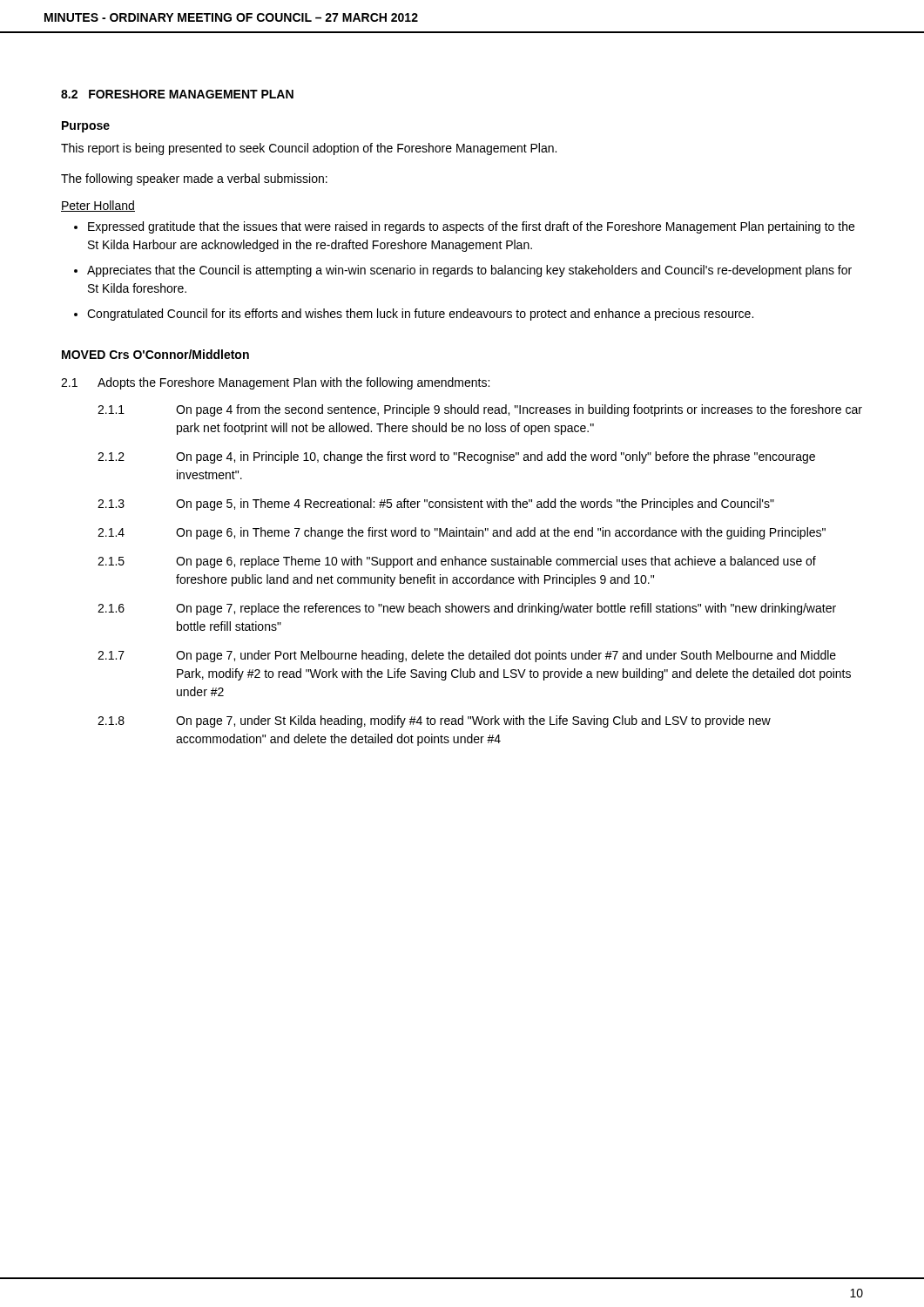
Task: Locate the text "Peter Holland"
Action: 98,206
